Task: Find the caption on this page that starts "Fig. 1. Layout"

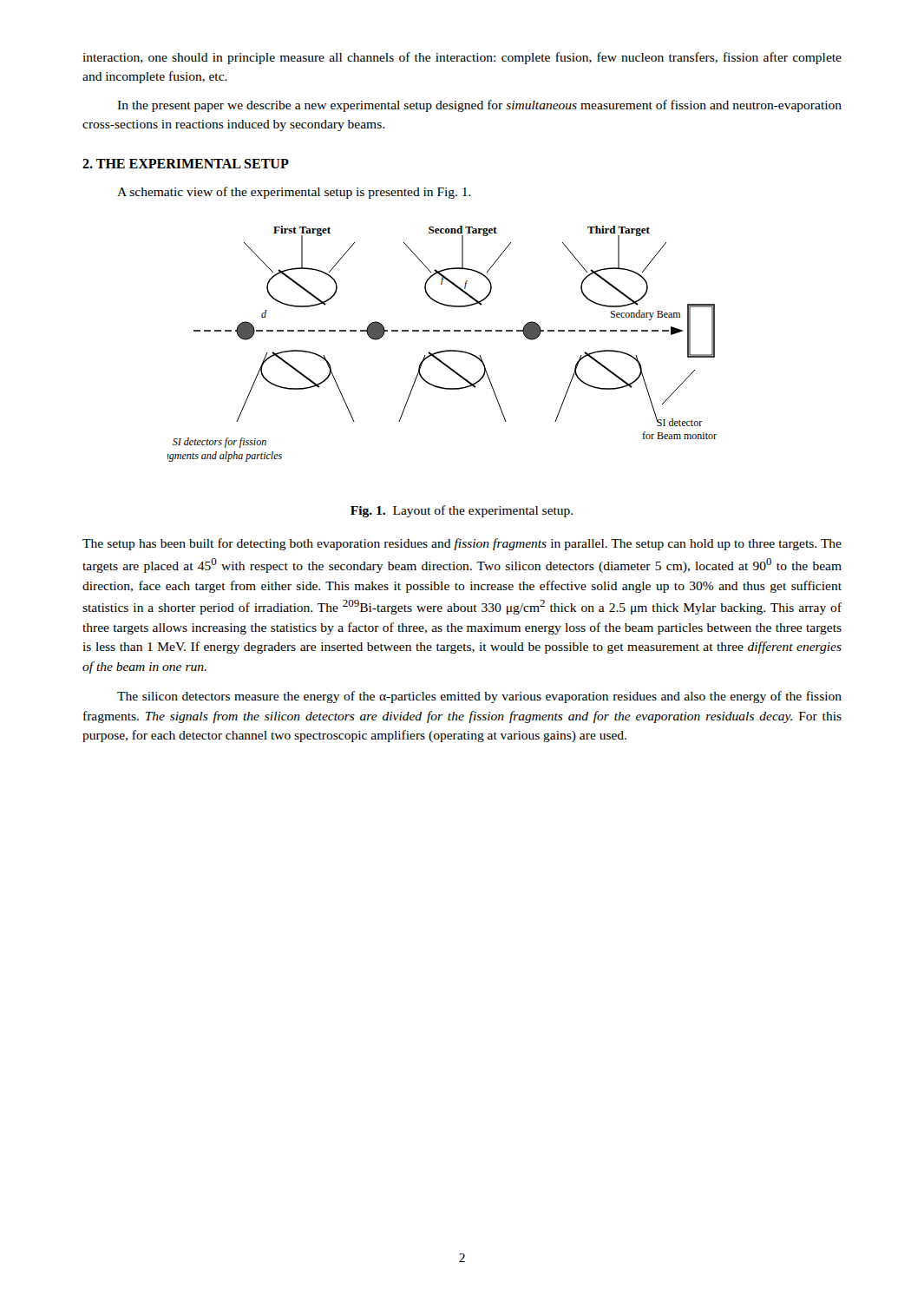Action: (462, 510)
